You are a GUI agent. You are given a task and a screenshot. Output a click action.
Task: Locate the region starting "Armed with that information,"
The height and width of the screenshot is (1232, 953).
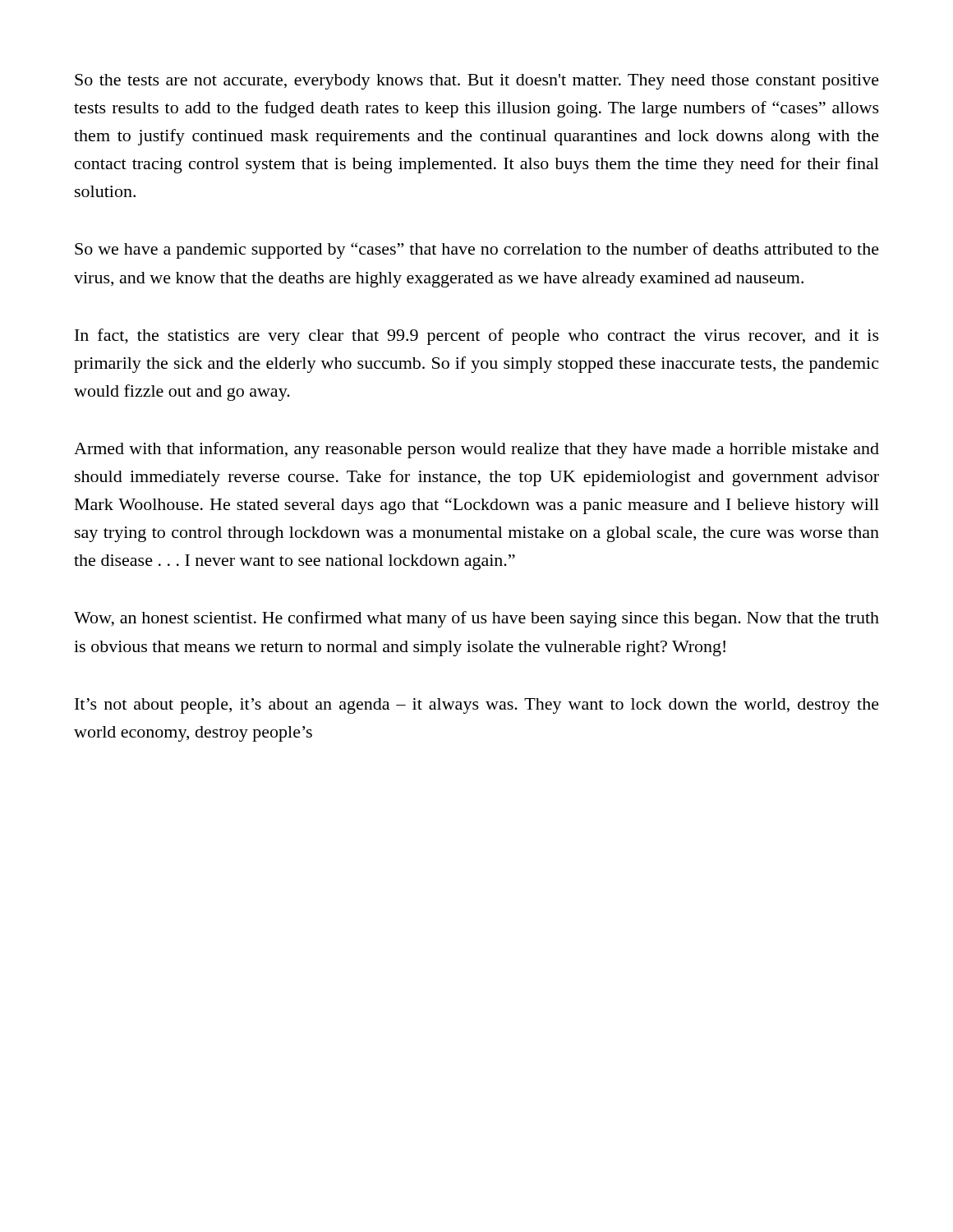(x=476, y=504)
